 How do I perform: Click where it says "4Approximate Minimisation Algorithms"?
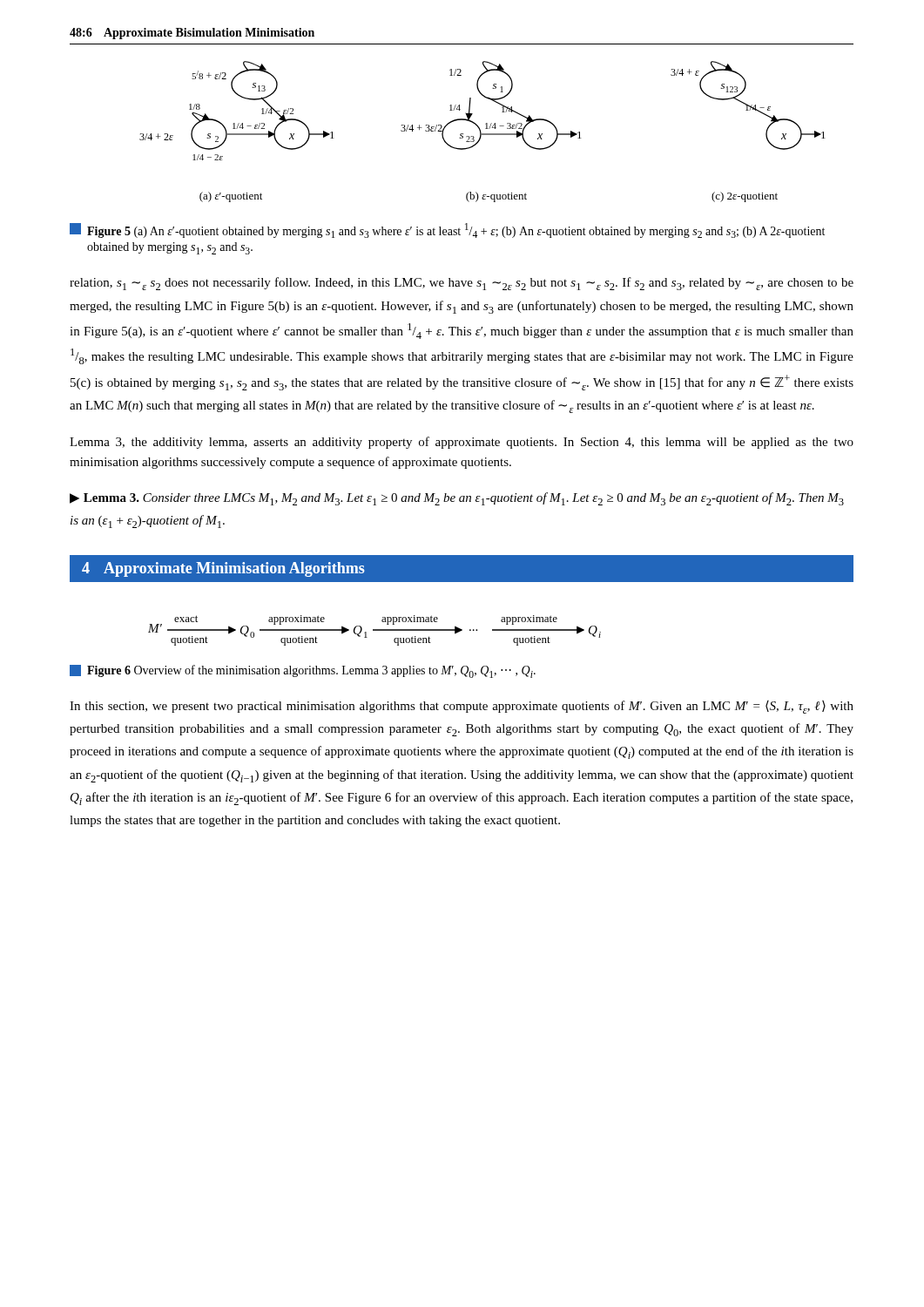462,568
